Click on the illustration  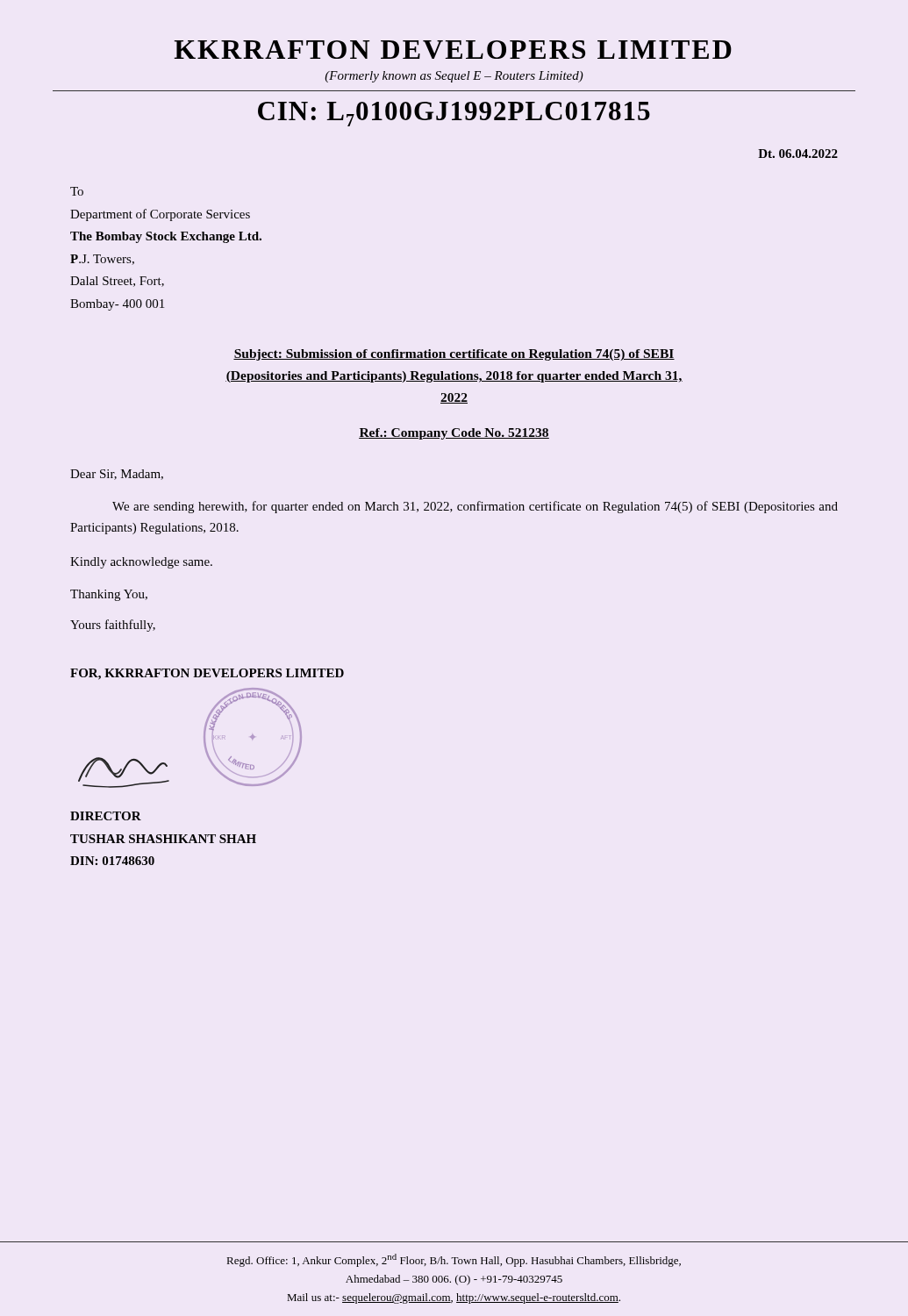point(489,741)
